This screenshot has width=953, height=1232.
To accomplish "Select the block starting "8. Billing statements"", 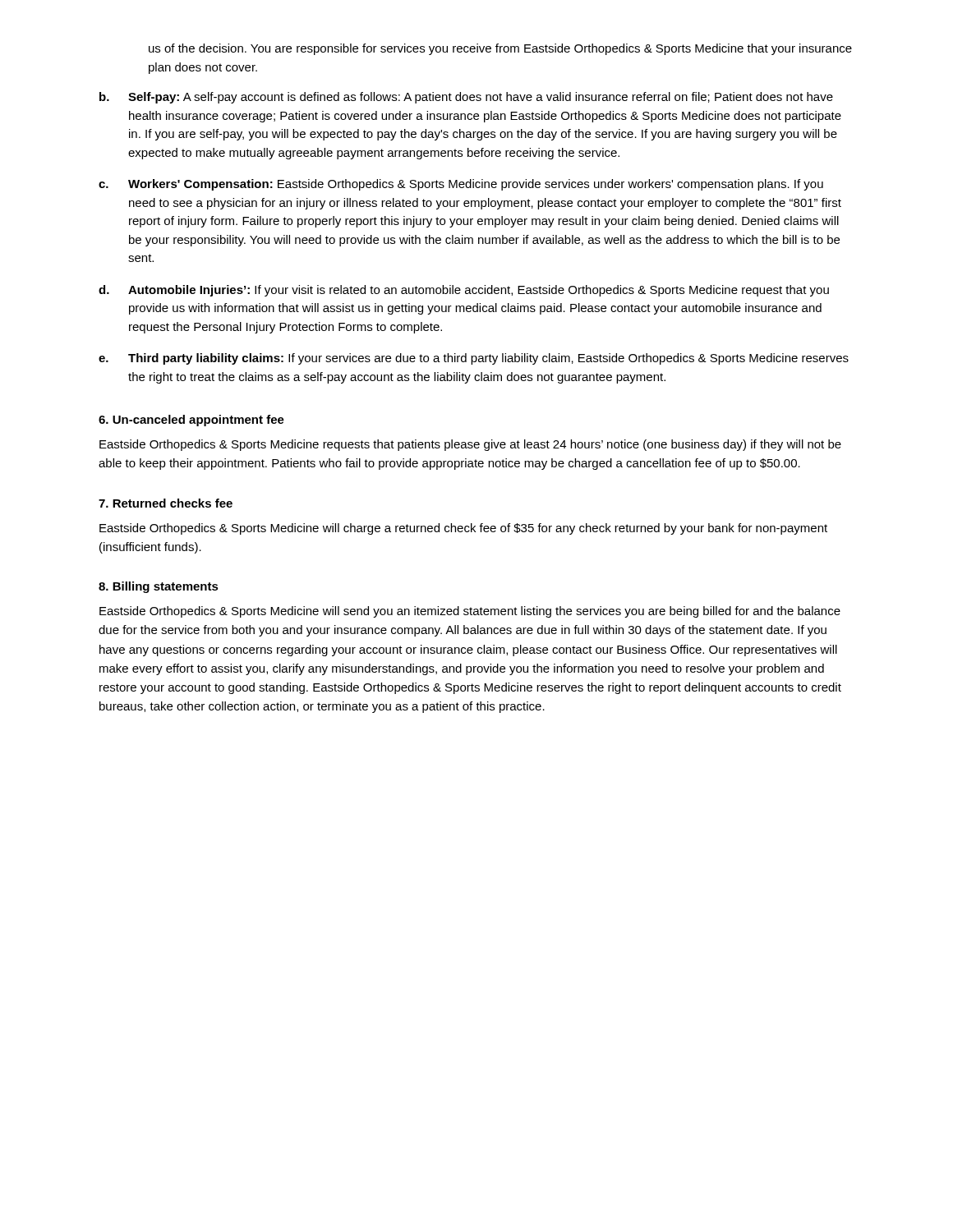I will click(158, 586).
